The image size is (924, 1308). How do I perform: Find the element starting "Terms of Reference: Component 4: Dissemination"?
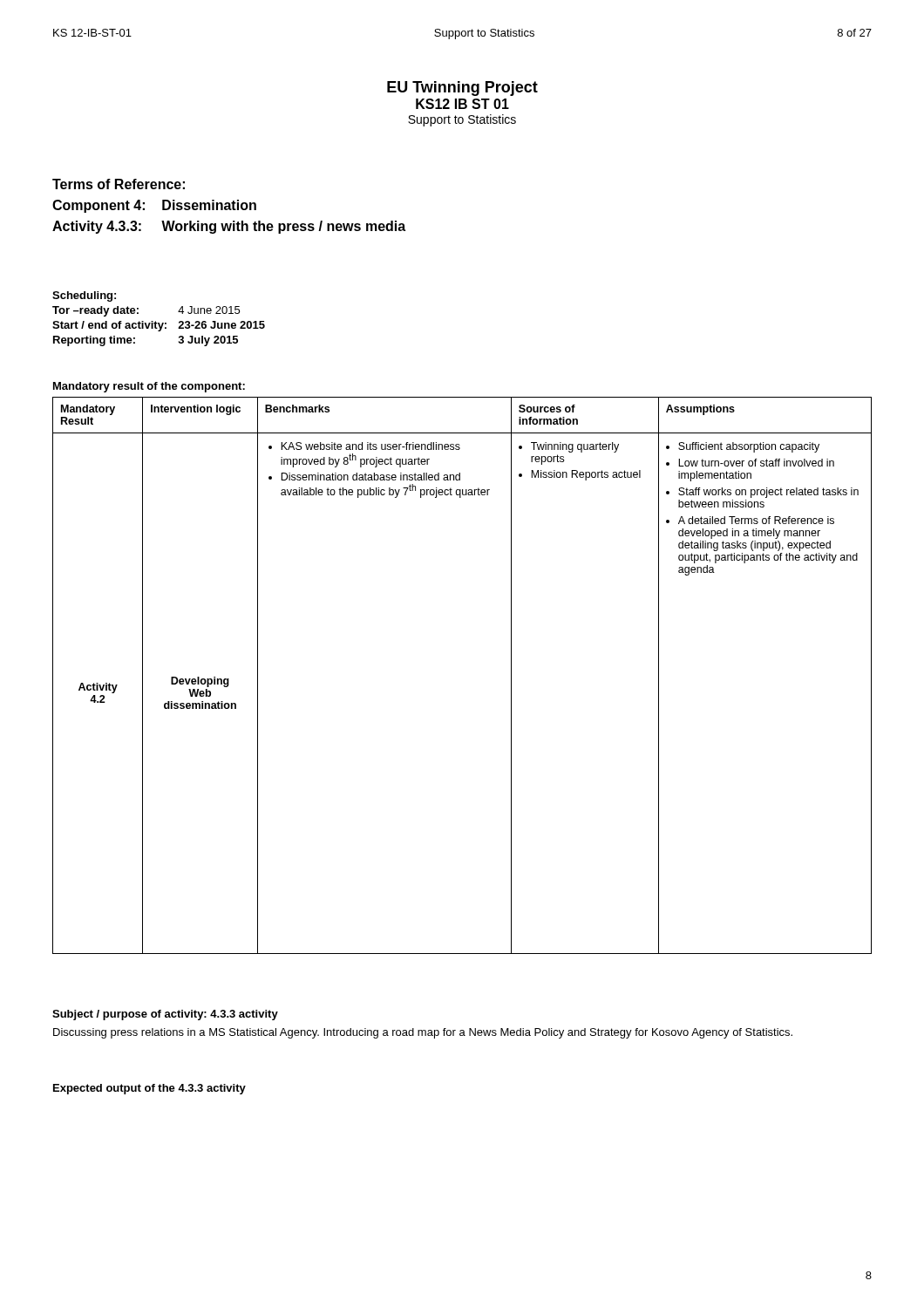point(229,206)
